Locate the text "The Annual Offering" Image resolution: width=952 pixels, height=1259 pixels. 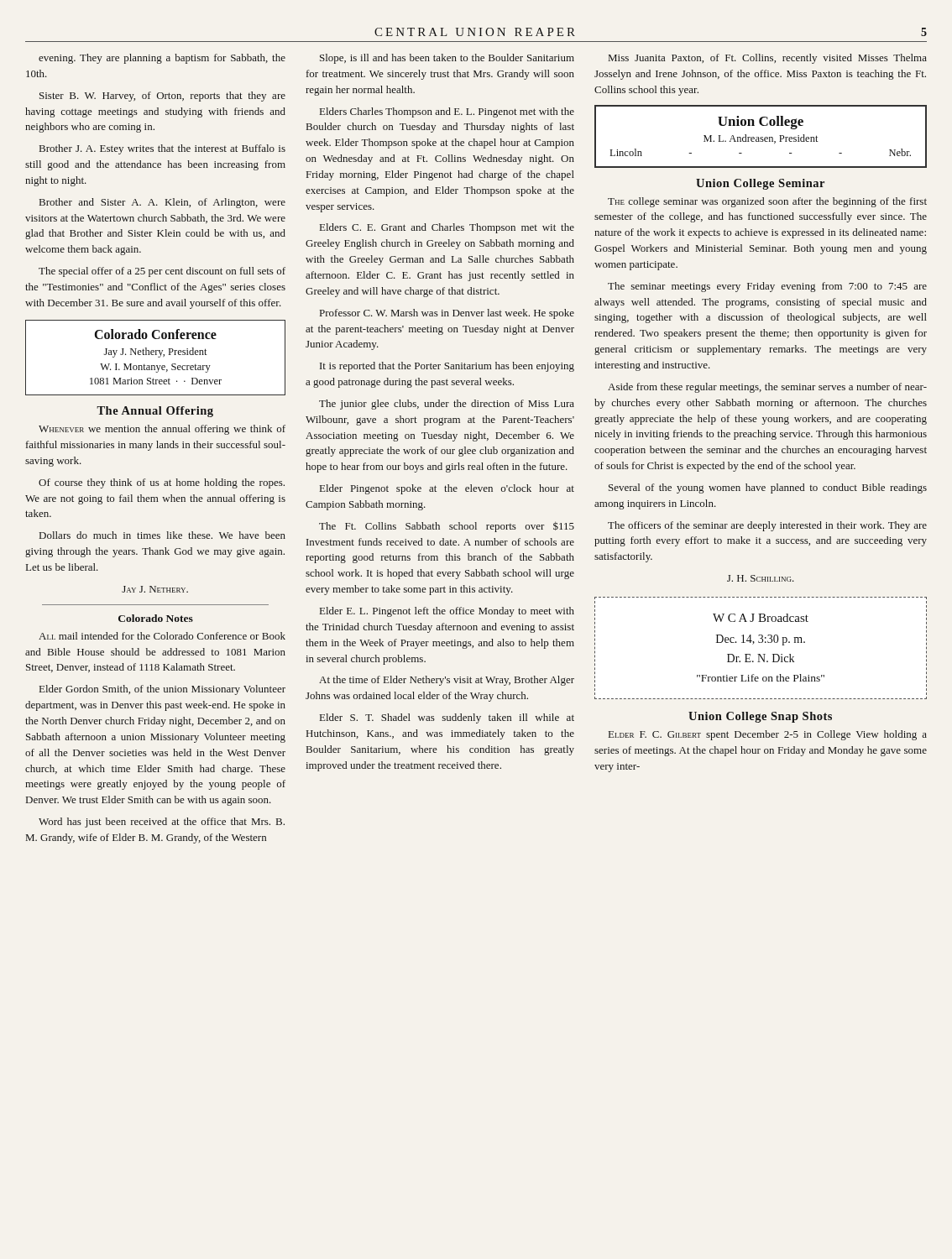point(155,411)
